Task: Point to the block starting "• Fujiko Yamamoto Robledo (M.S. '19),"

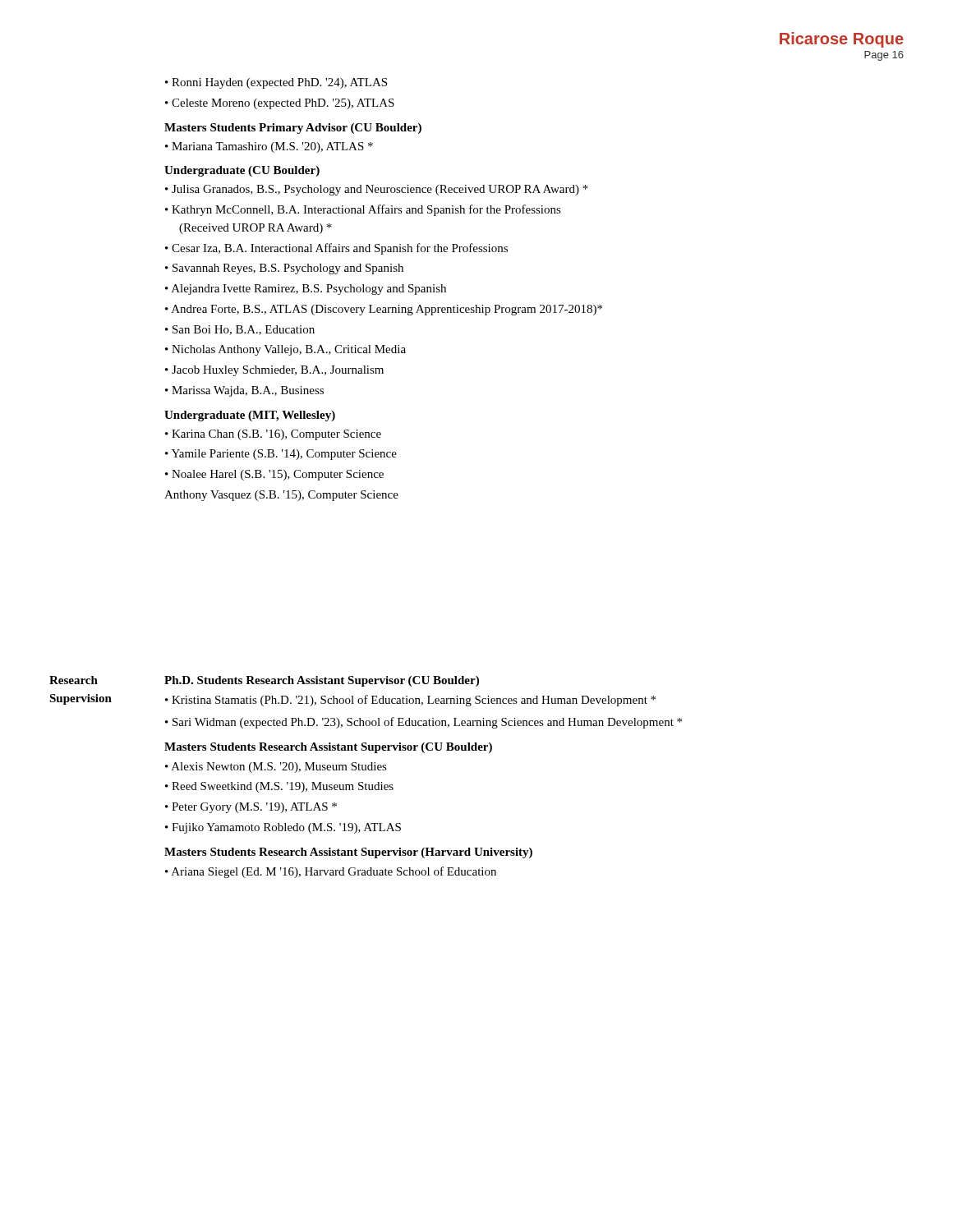Action: click(283, 827)
